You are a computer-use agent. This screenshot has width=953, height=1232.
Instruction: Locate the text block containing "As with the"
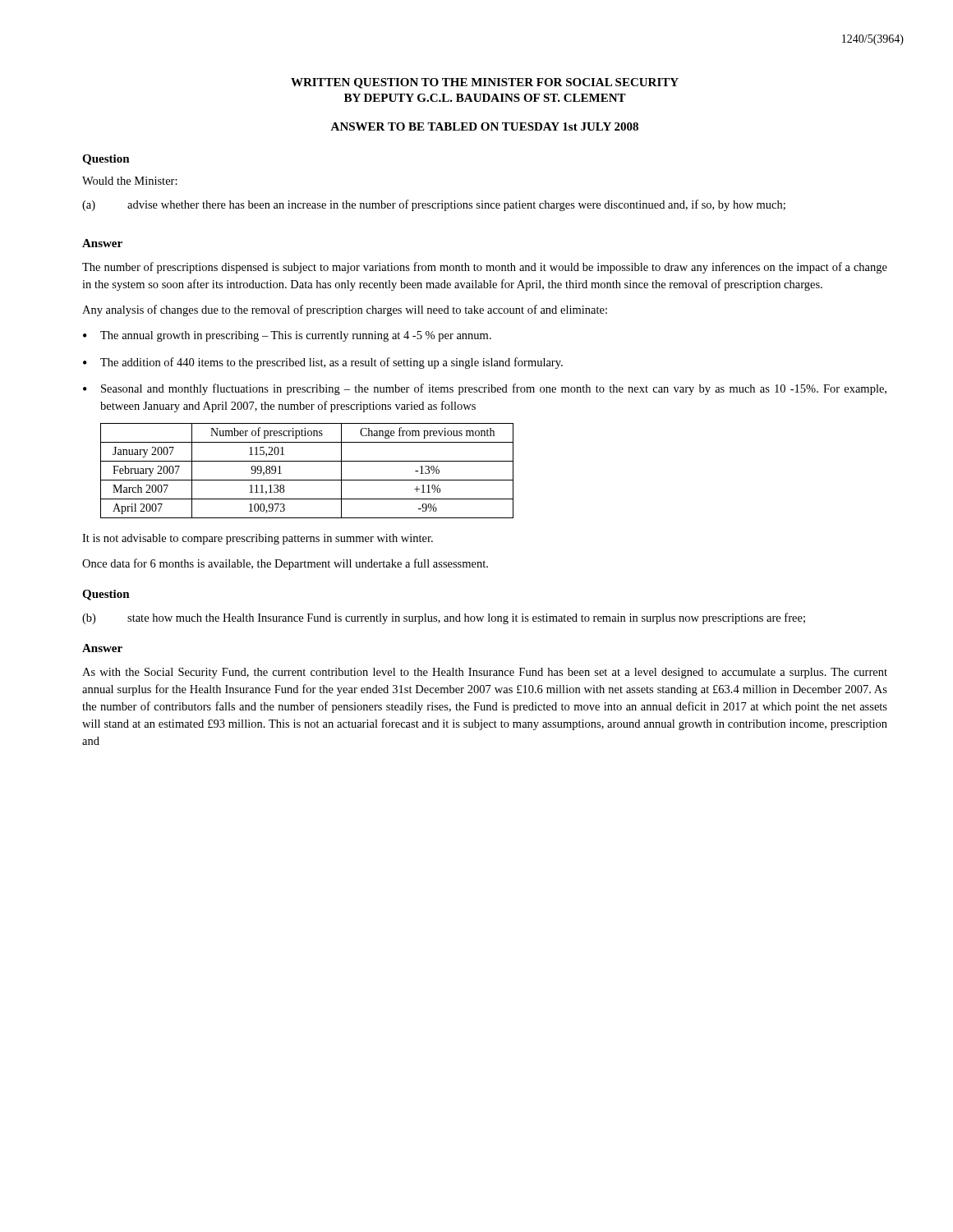tap(485, 707)
